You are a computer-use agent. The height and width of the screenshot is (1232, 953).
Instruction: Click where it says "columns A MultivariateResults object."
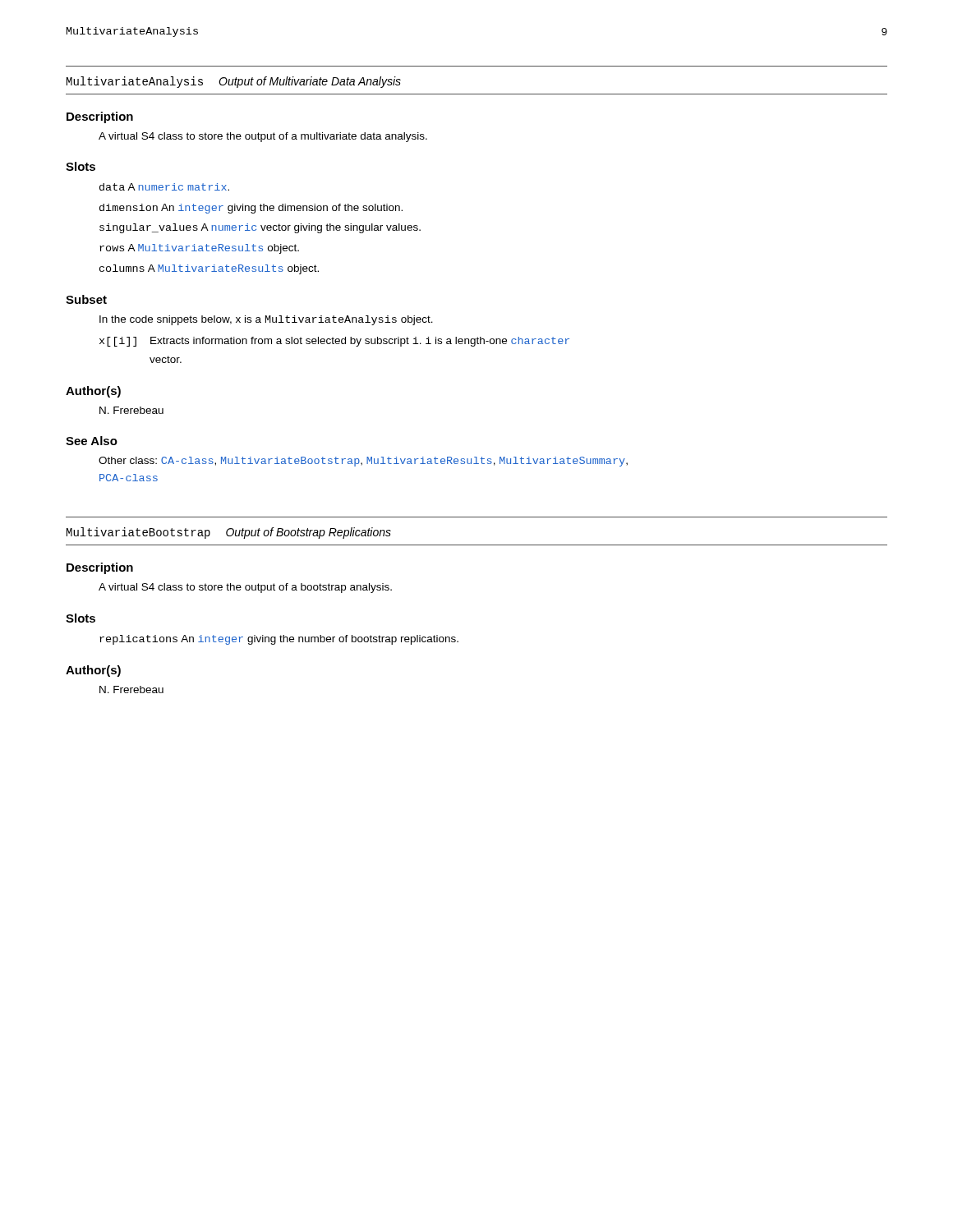point(209,268)
